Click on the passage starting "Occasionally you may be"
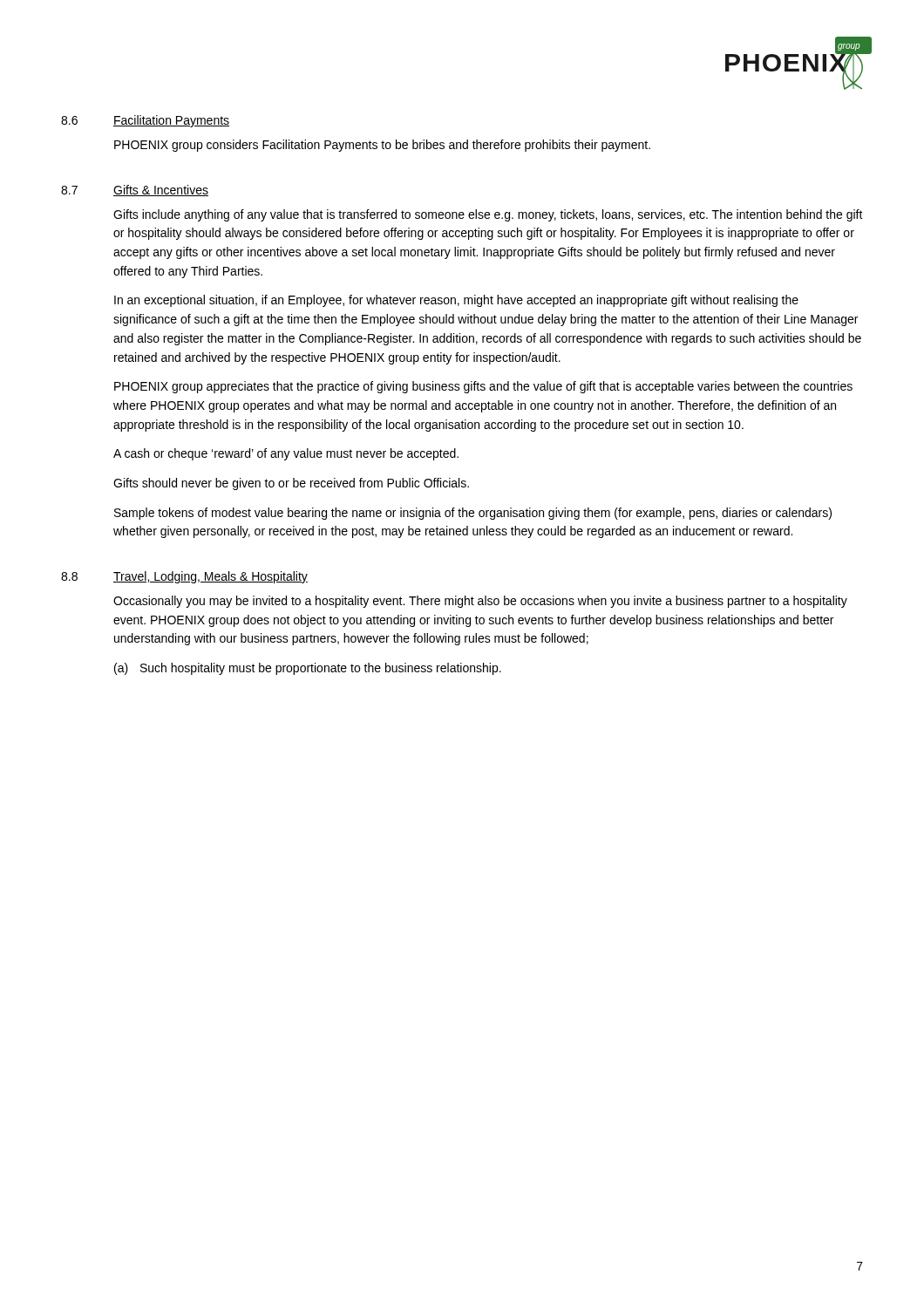Viewport: 924px width, 1308px height. (x=480, y=620)
